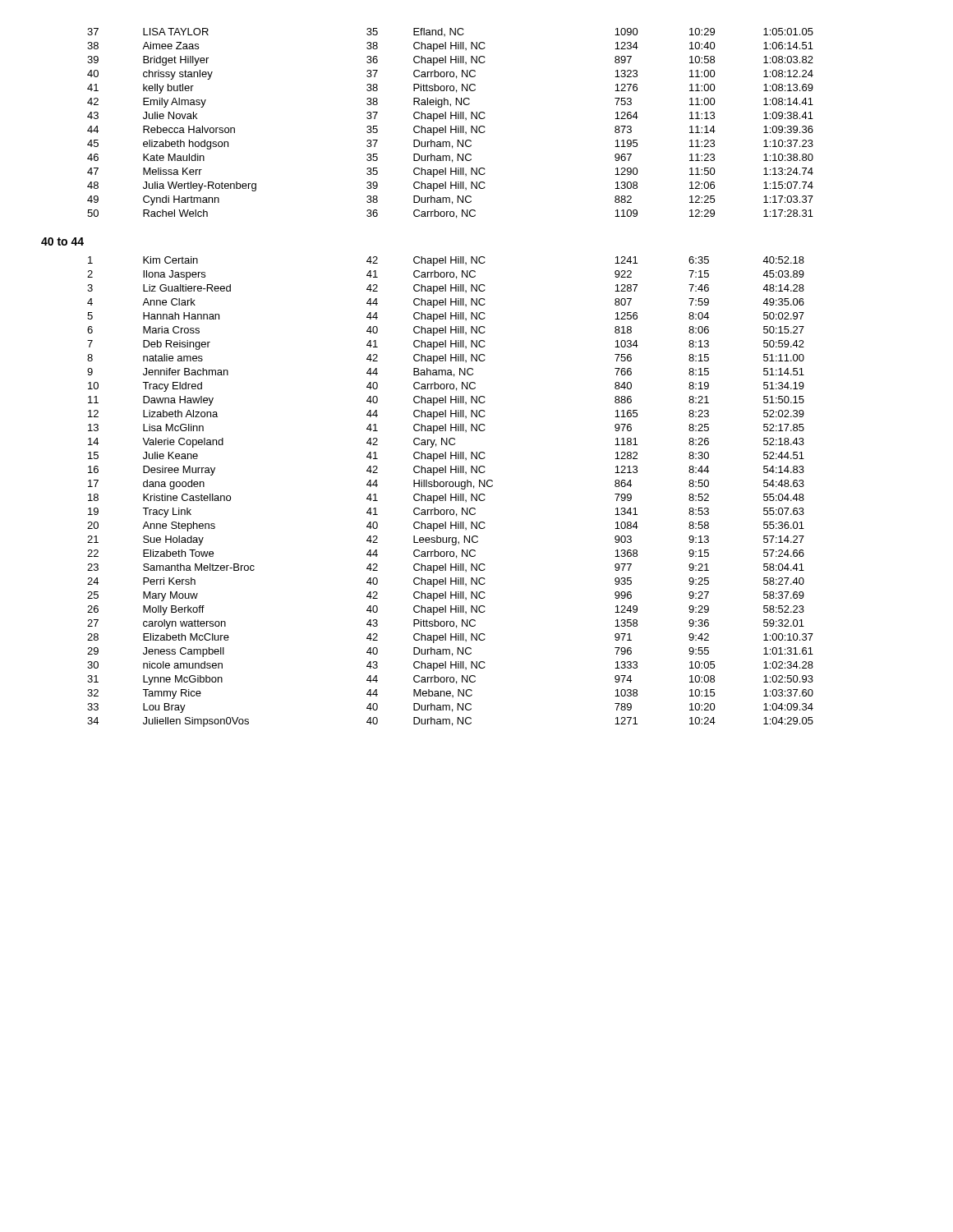Locate the table with the text "LISA TAYLOR"
Screen dimensions: 1232x953
(x=476, y=122)
